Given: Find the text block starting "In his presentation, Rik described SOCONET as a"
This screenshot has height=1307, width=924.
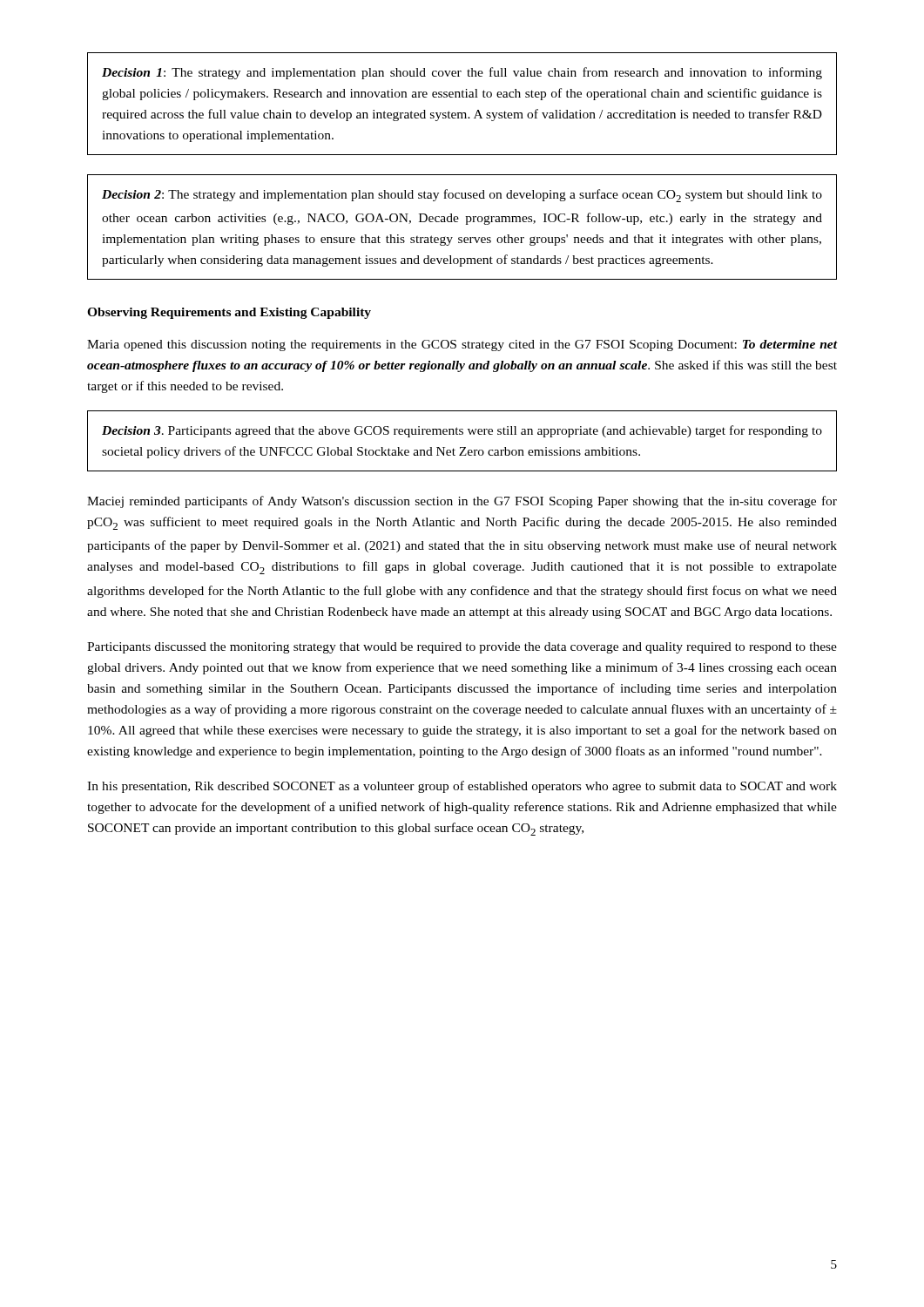Looking at the screenshot, I should pos(462,808).
